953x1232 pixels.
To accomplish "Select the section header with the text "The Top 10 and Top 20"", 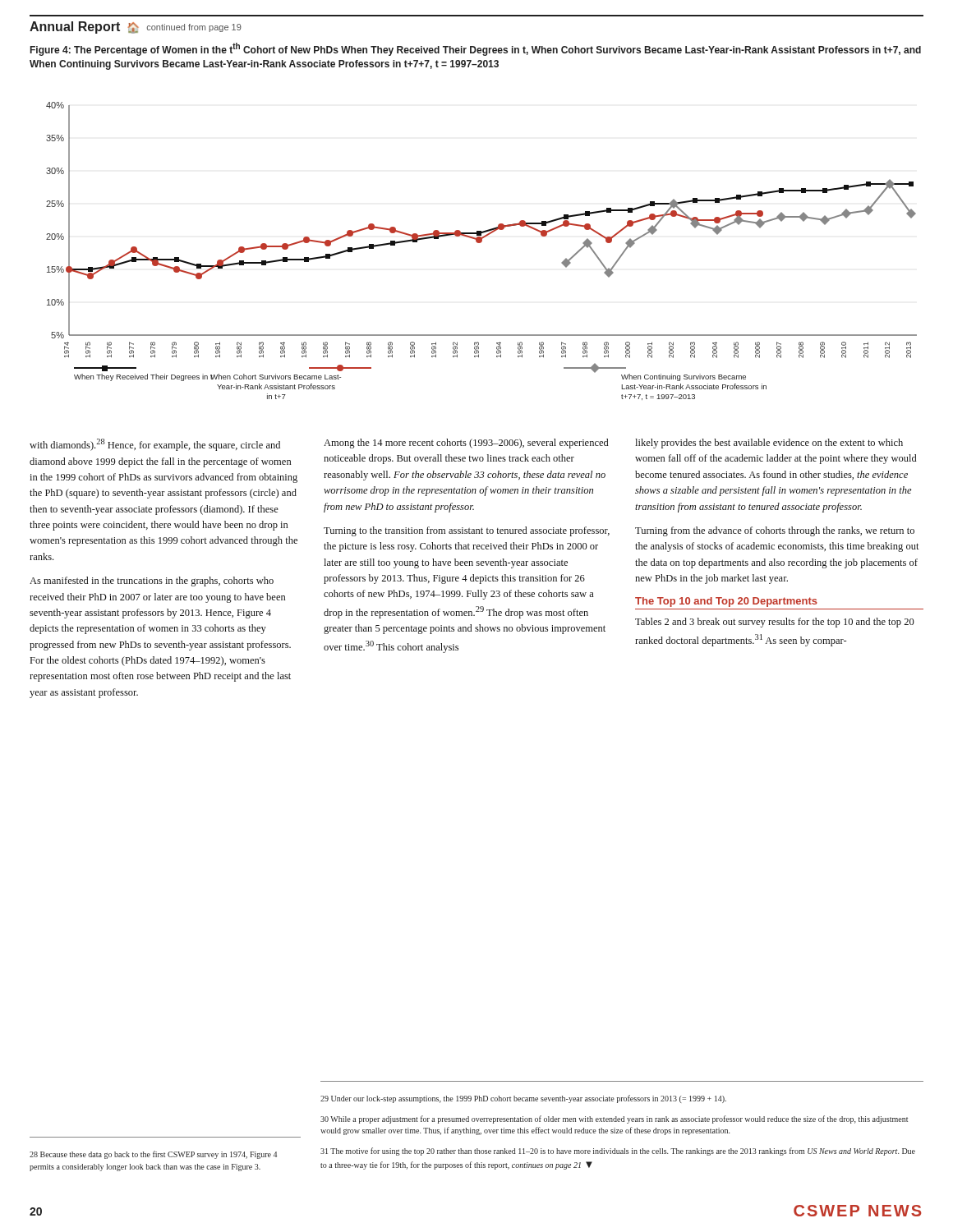I will (726, 601).
